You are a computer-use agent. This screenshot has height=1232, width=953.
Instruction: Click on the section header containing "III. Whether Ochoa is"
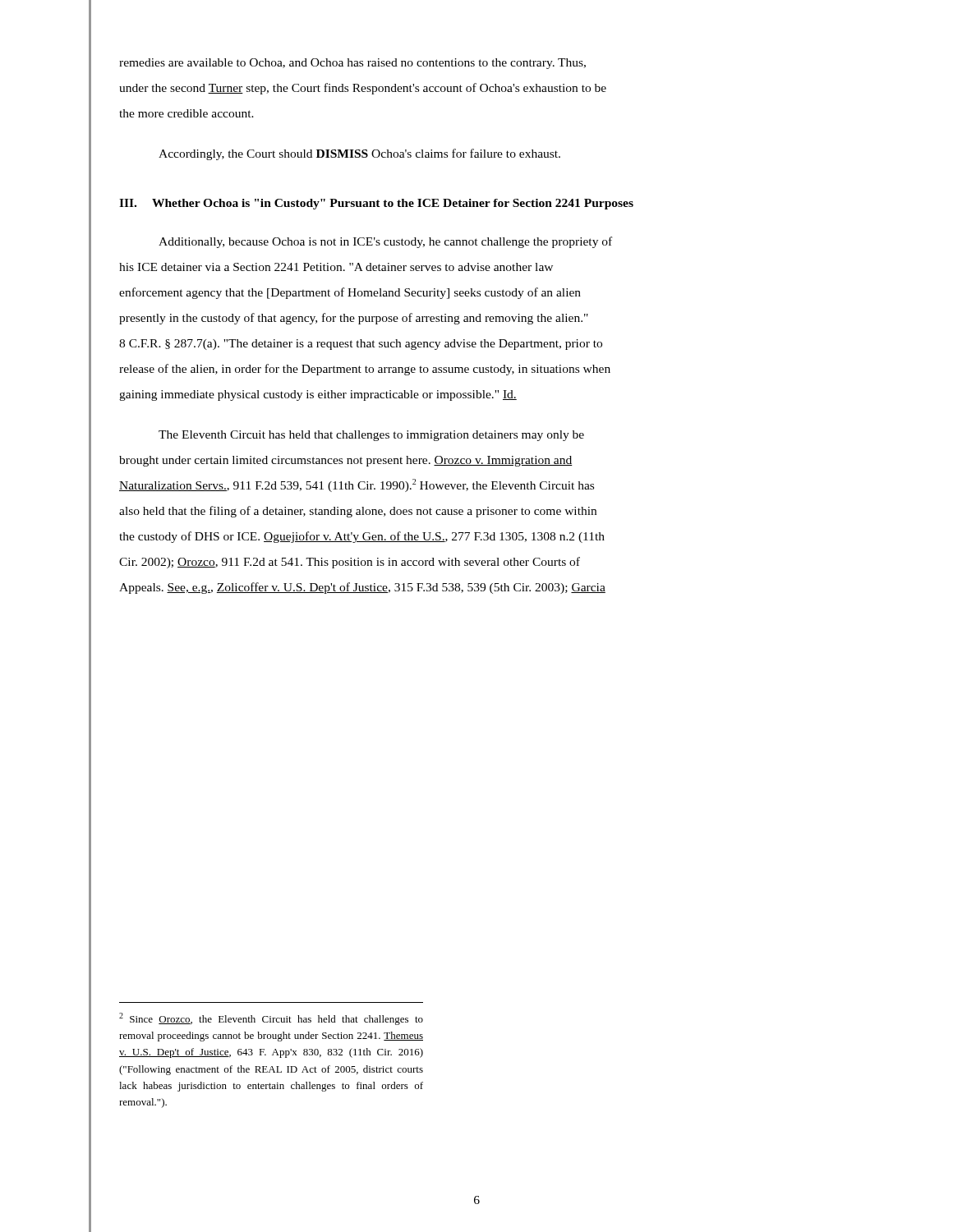tap(489, 203)
